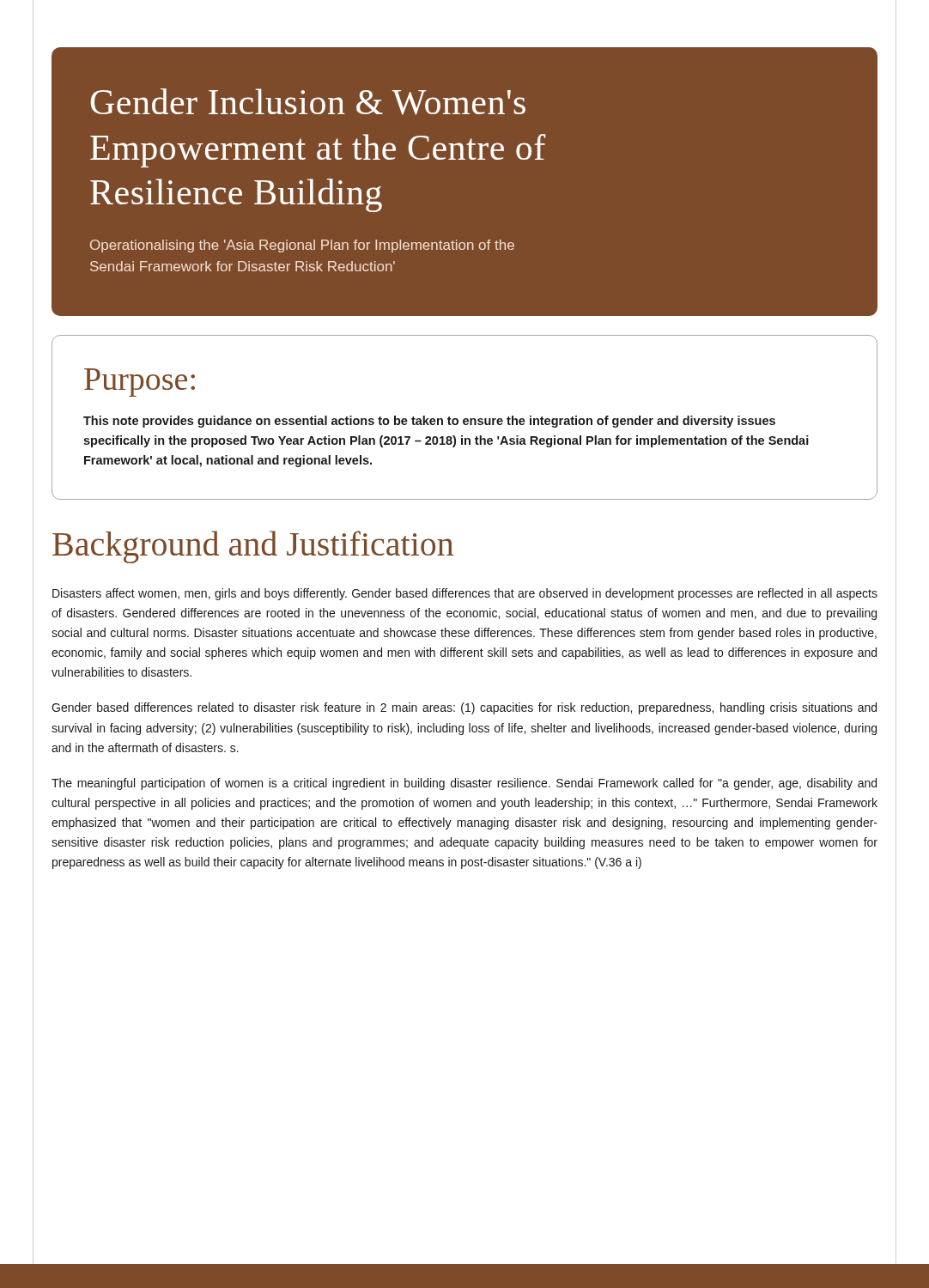
Task: Locate the element starting "Gender based differences related to disaster"
Action: coord(464,728)
